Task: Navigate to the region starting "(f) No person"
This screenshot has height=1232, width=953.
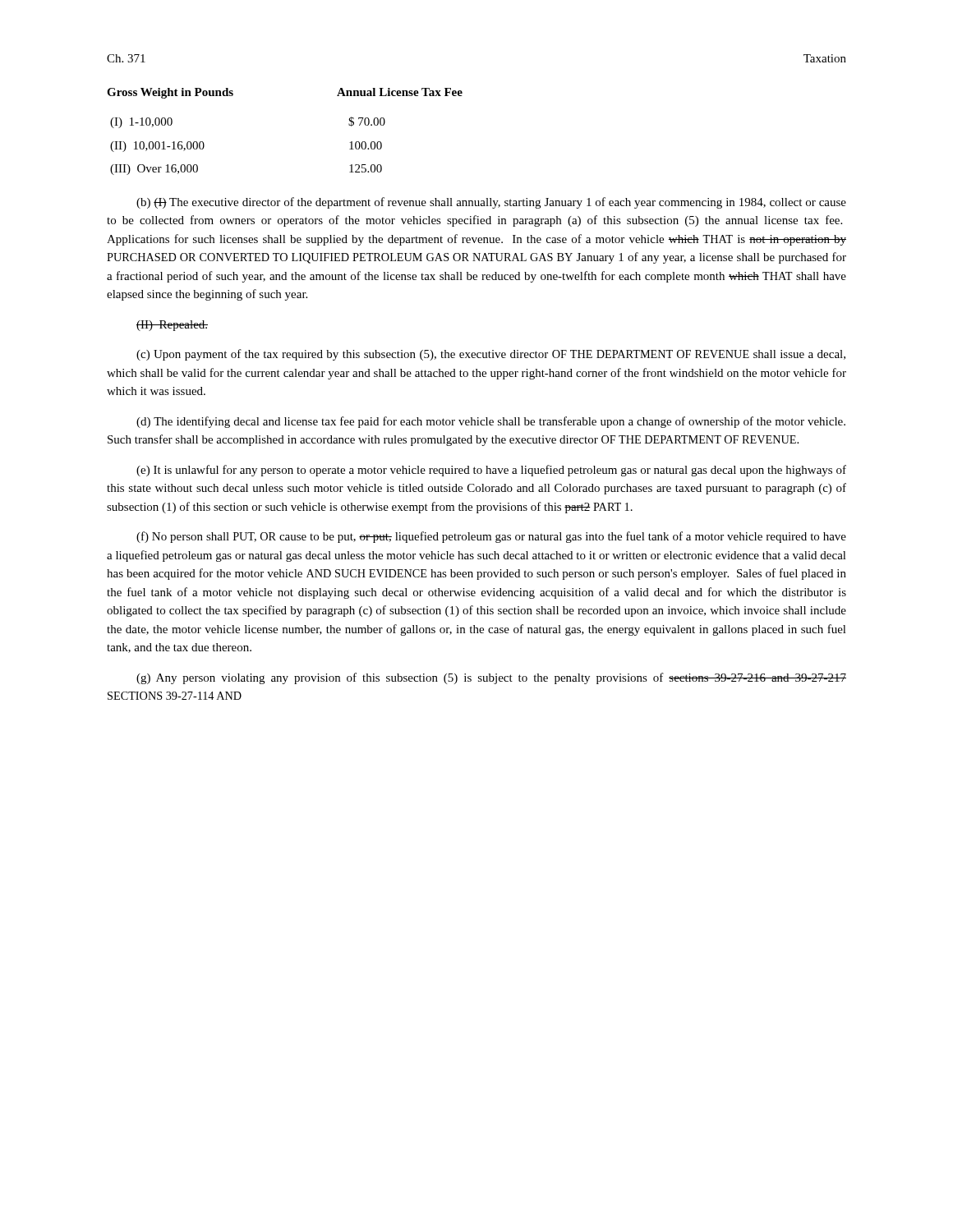Action: [476, 592]
